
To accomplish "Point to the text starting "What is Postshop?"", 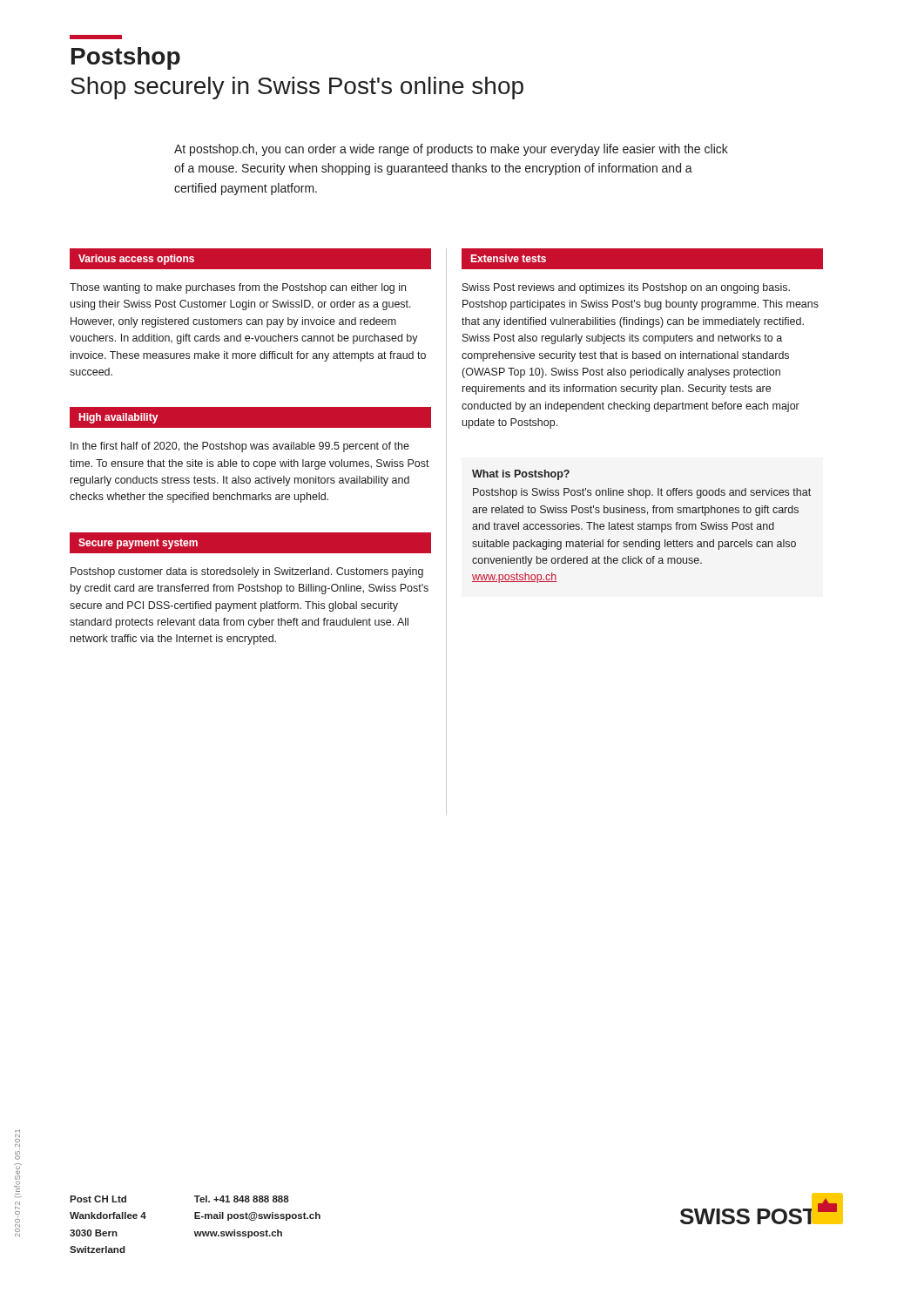I will (x=642, y=527).
